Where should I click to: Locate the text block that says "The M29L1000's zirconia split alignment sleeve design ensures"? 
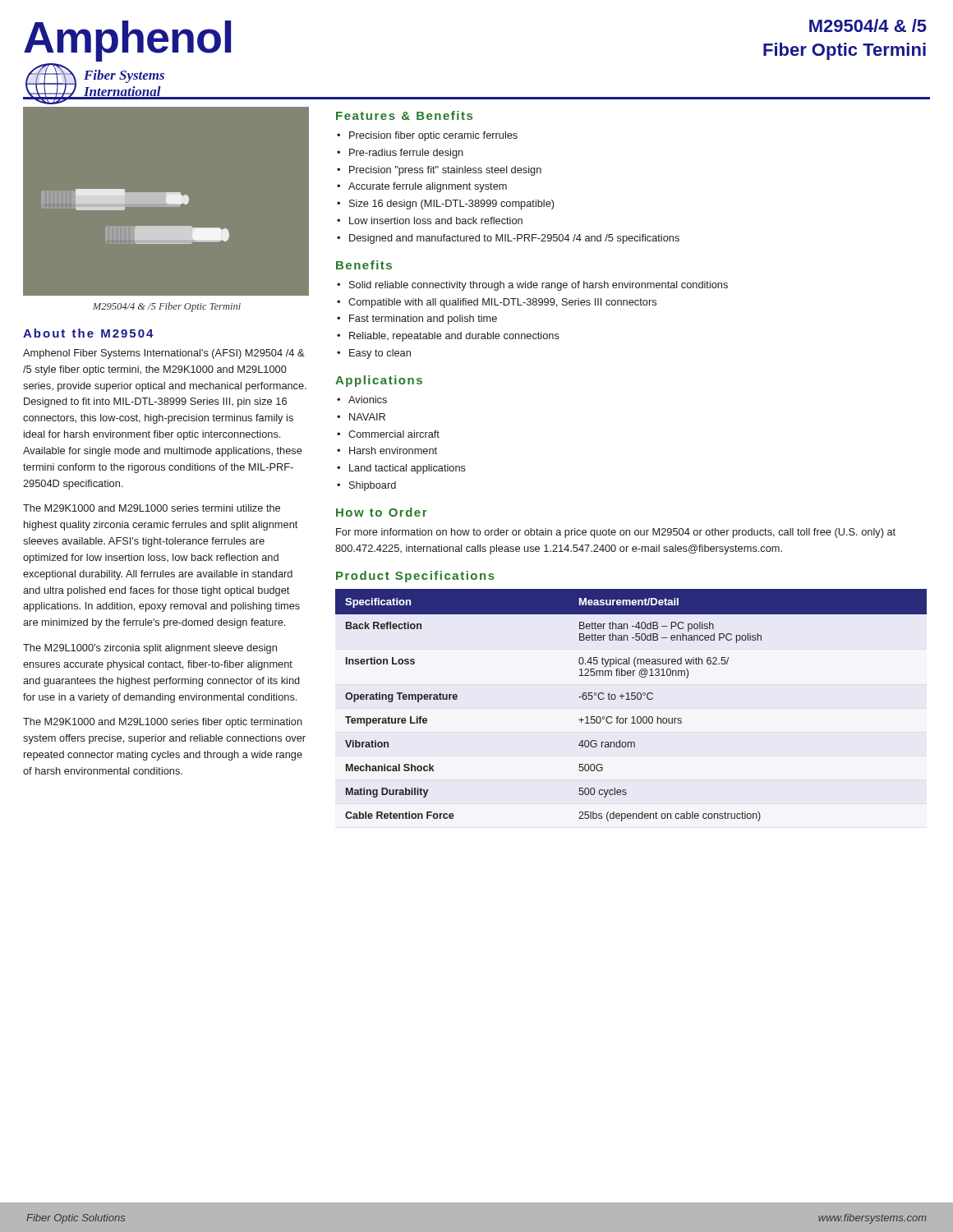161,672
